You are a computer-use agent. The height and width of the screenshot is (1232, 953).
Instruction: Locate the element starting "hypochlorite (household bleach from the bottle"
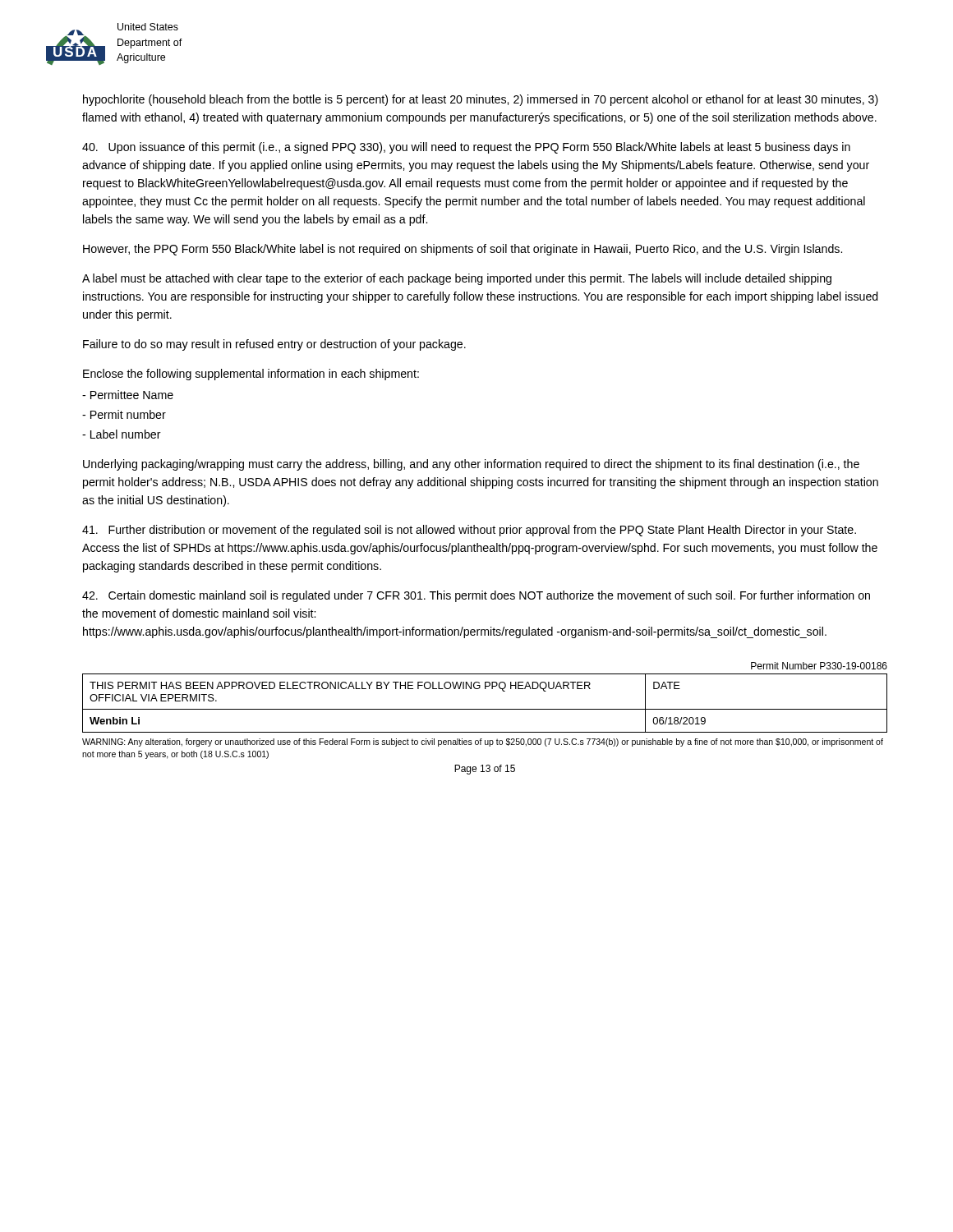[480, 108]
